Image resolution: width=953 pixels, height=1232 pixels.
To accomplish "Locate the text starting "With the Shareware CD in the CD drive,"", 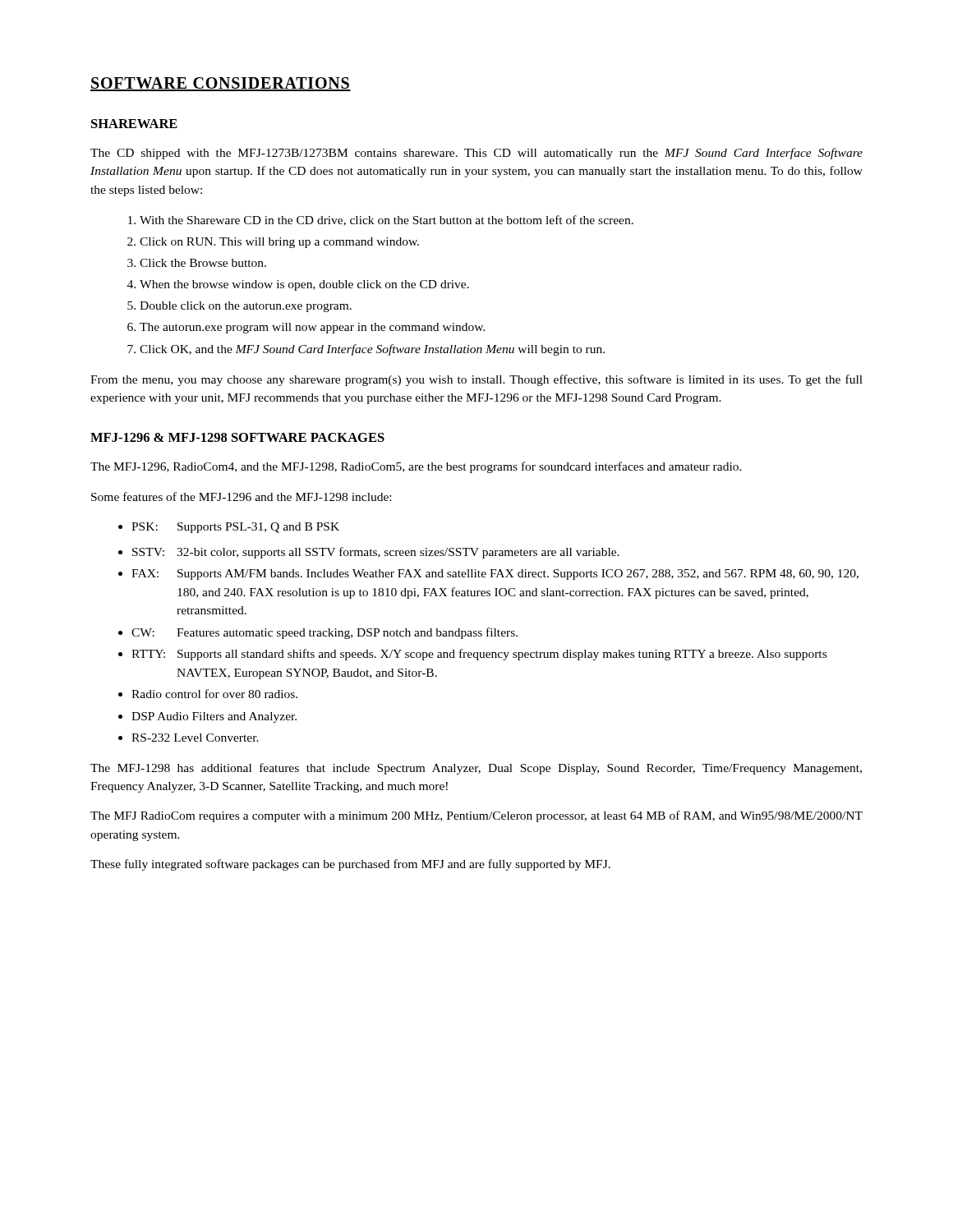I will click(x=387, y=220).
